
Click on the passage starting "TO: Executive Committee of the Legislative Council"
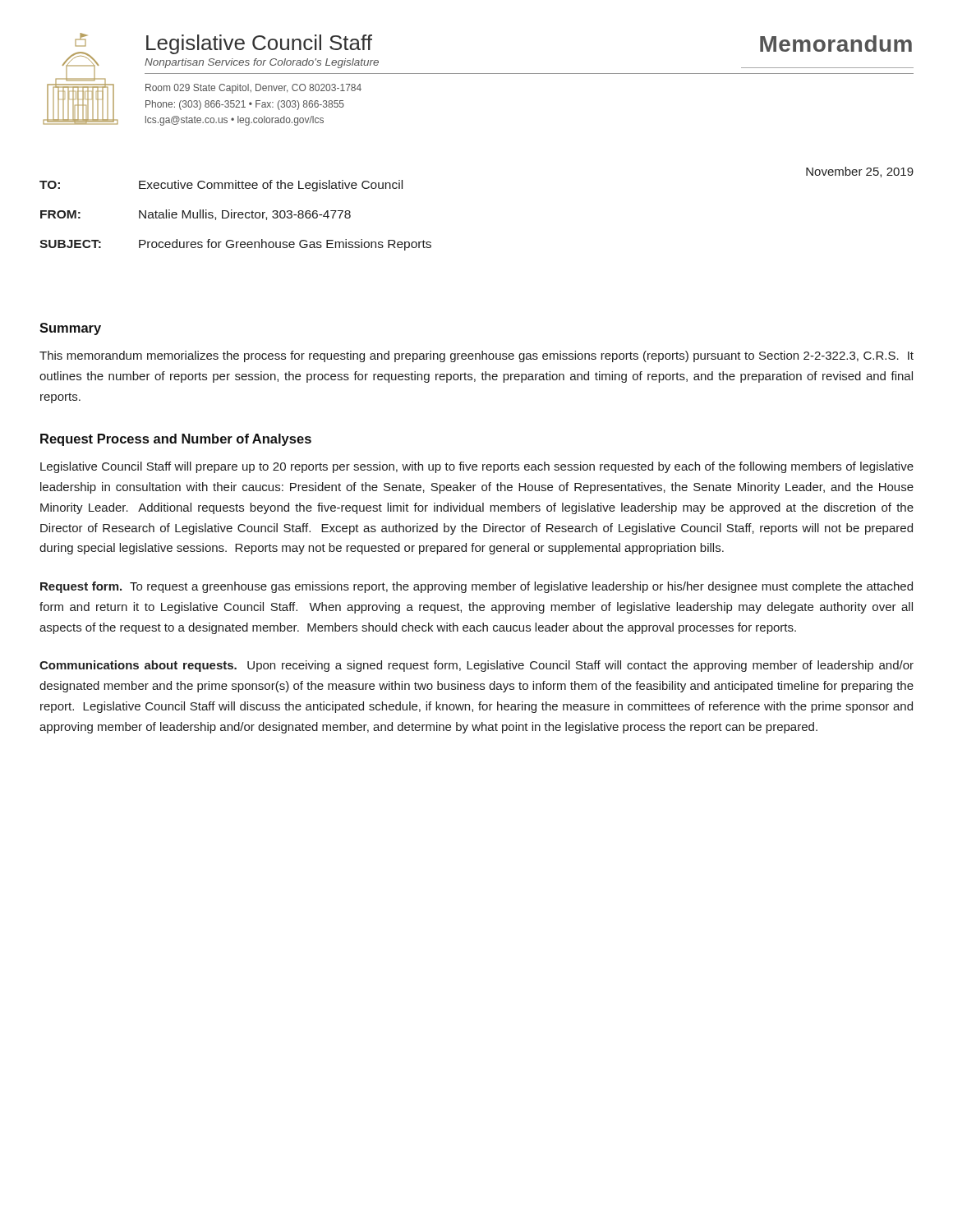(221, 185)
